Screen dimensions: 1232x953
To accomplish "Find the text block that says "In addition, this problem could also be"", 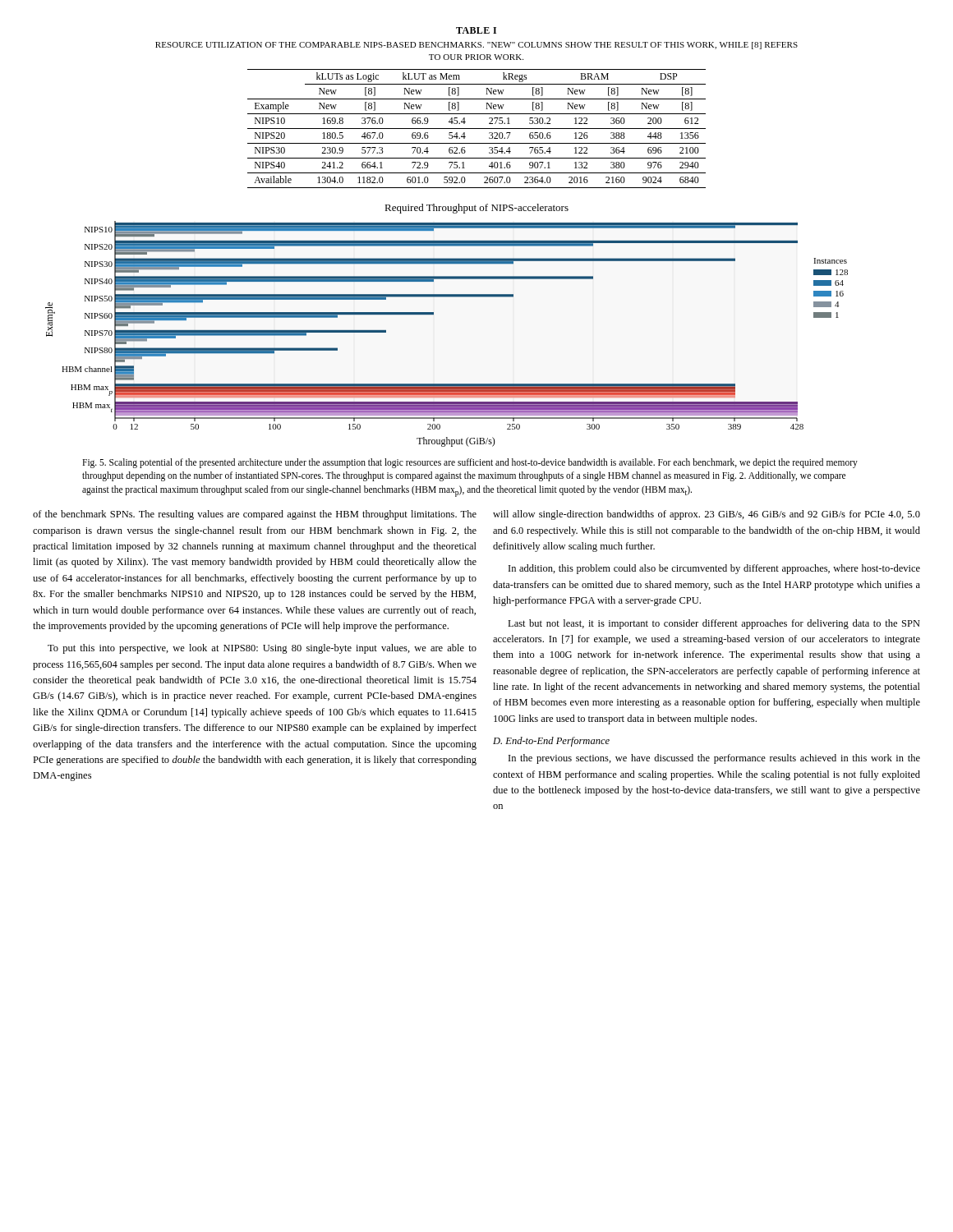I will pos(707,585).
